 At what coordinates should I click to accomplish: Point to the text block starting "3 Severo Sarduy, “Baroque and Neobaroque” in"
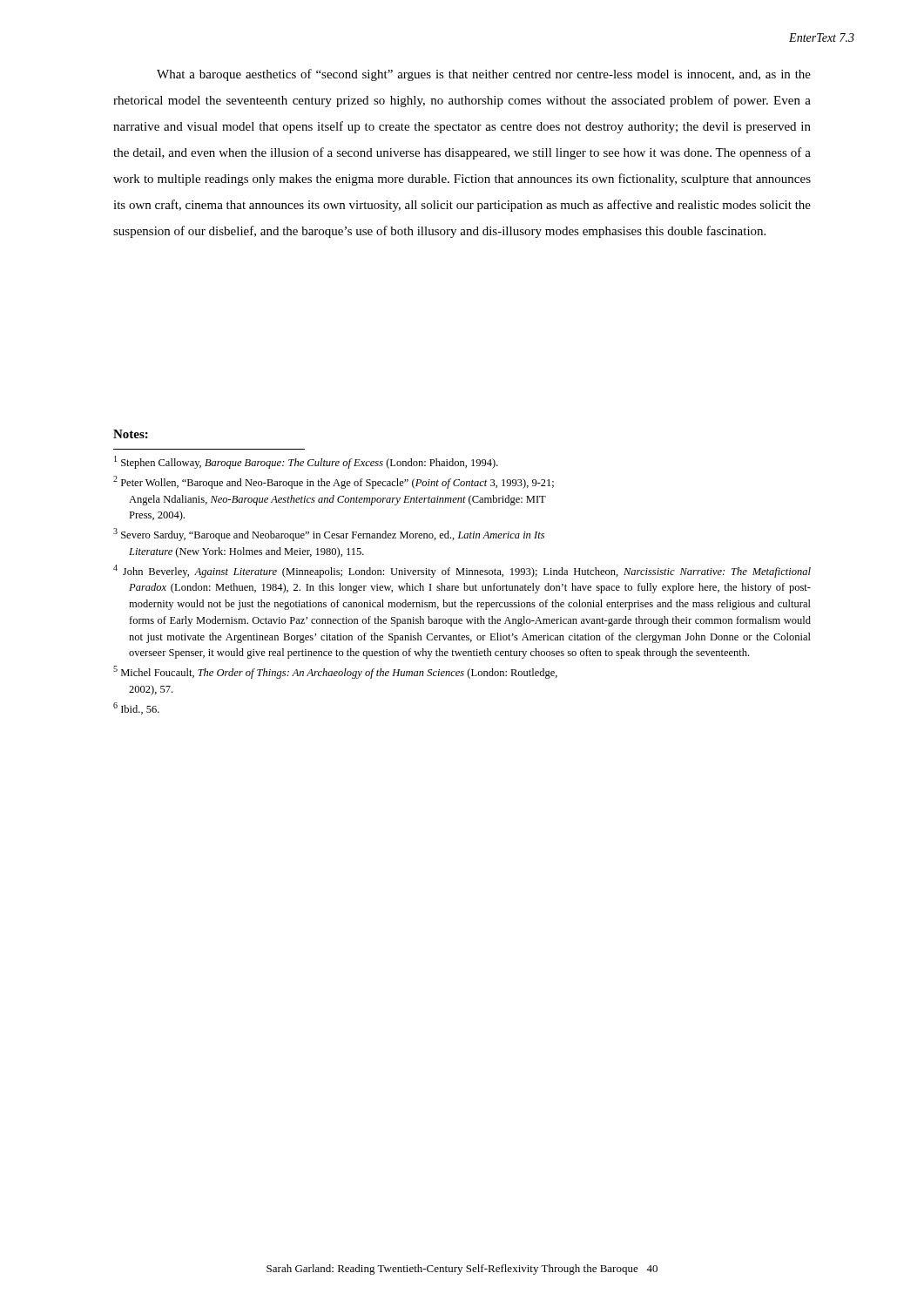pyautogui.click(x=329, y=543)
